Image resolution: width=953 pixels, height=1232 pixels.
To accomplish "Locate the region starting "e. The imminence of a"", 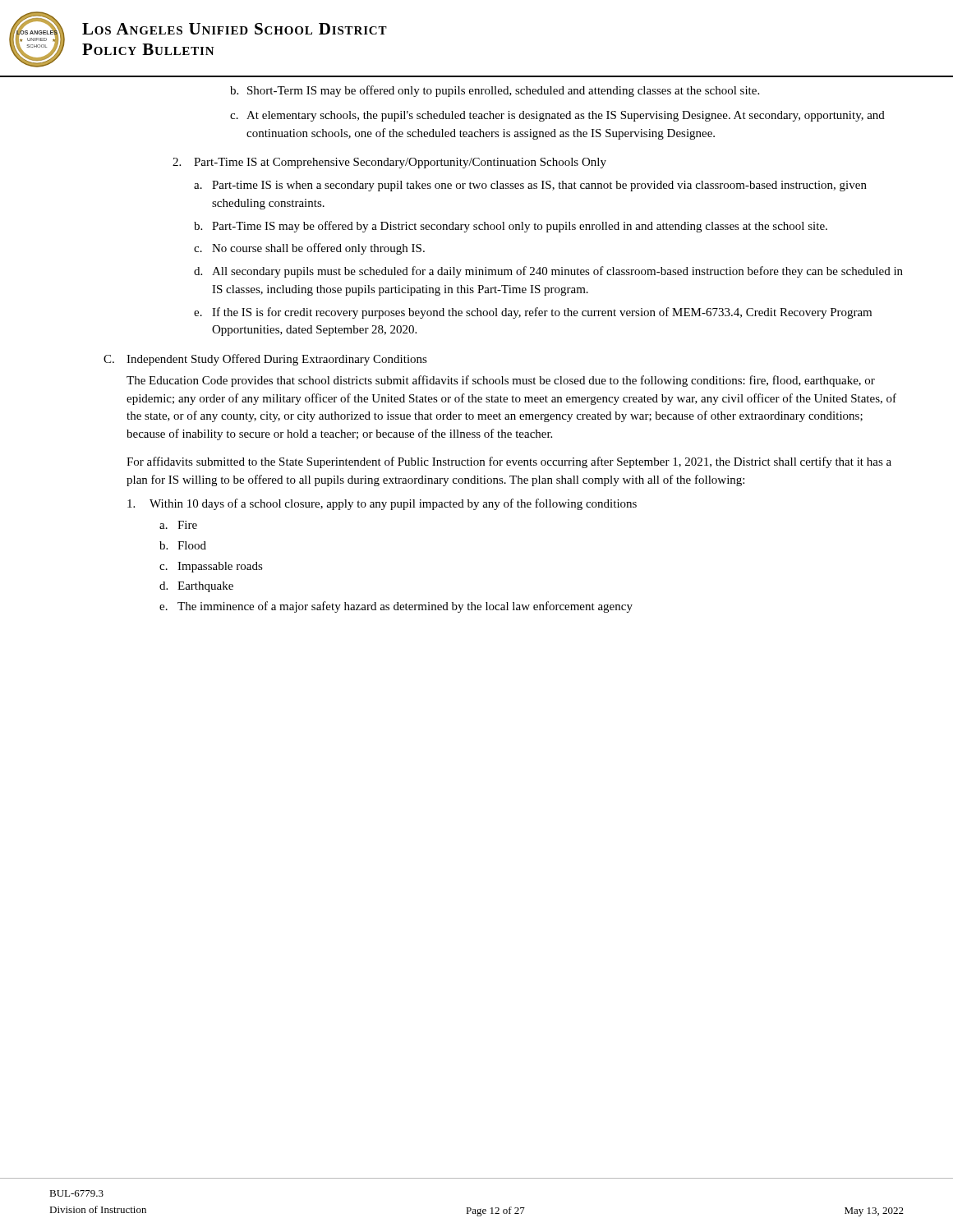I will 396,607.
